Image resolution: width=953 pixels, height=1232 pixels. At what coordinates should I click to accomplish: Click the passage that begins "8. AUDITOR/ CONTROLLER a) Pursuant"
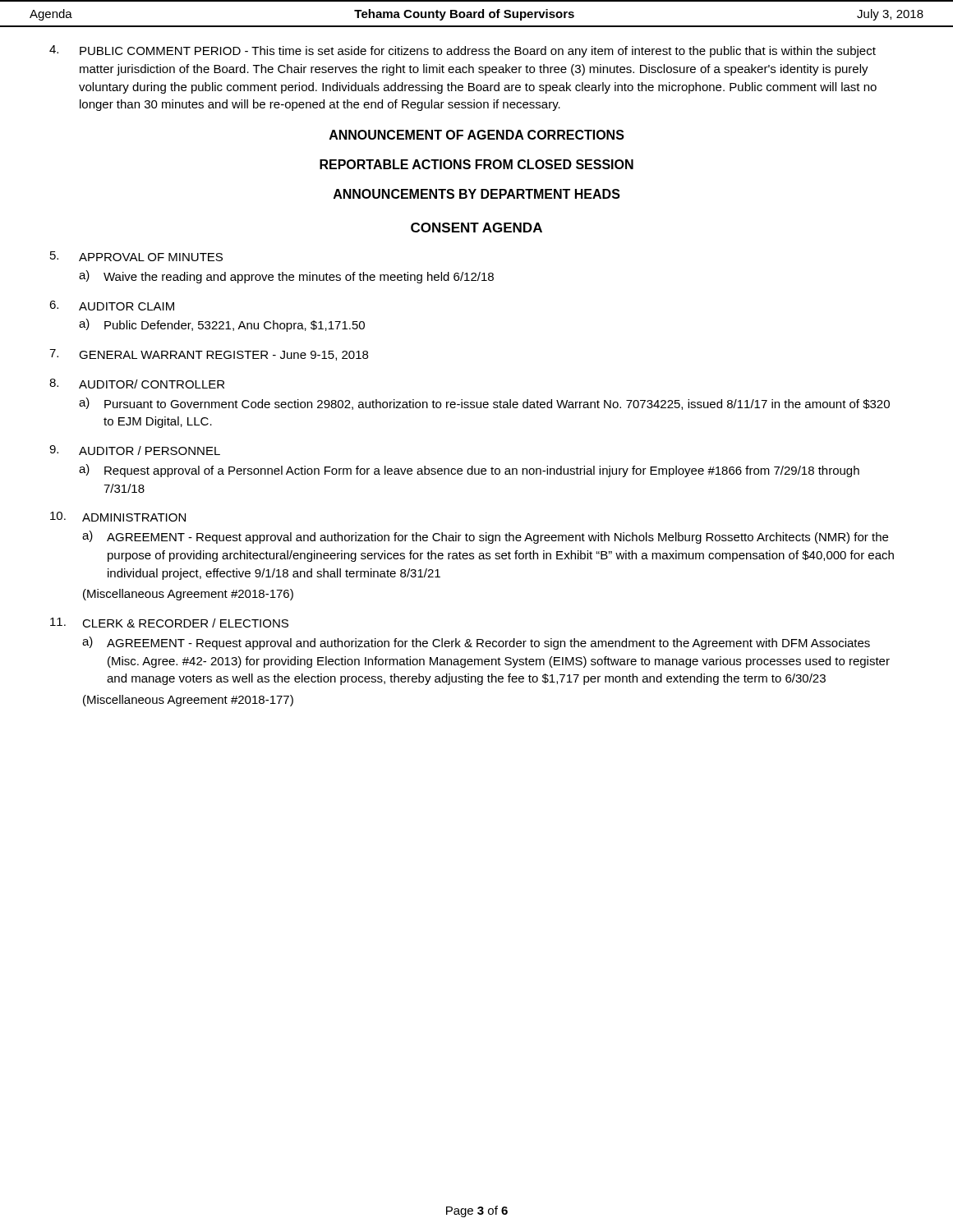click(x=476, y=403)
